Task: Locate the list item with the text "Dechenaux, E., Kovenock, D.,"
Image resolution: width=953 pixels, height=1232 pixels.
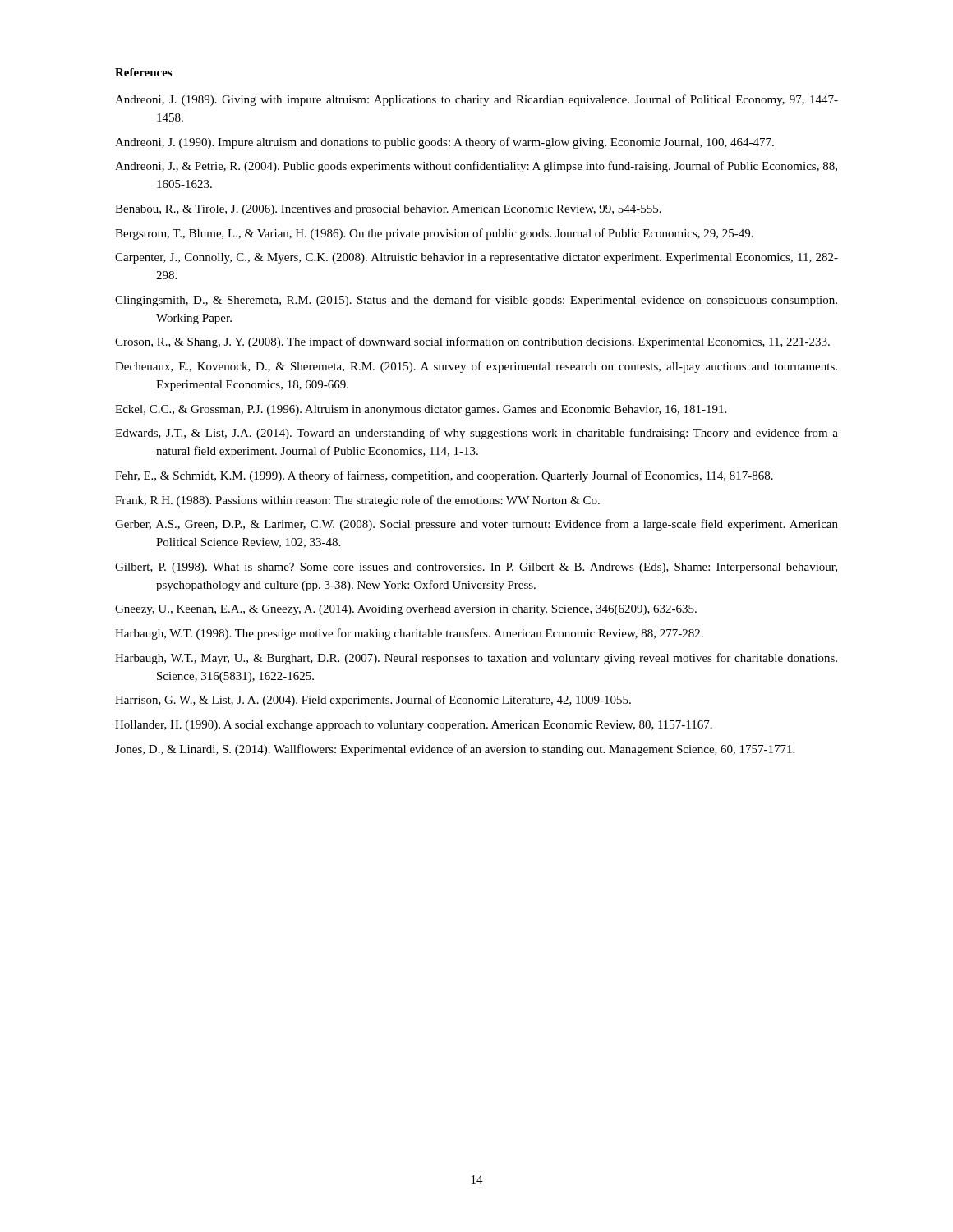Action: pos(476,375)
